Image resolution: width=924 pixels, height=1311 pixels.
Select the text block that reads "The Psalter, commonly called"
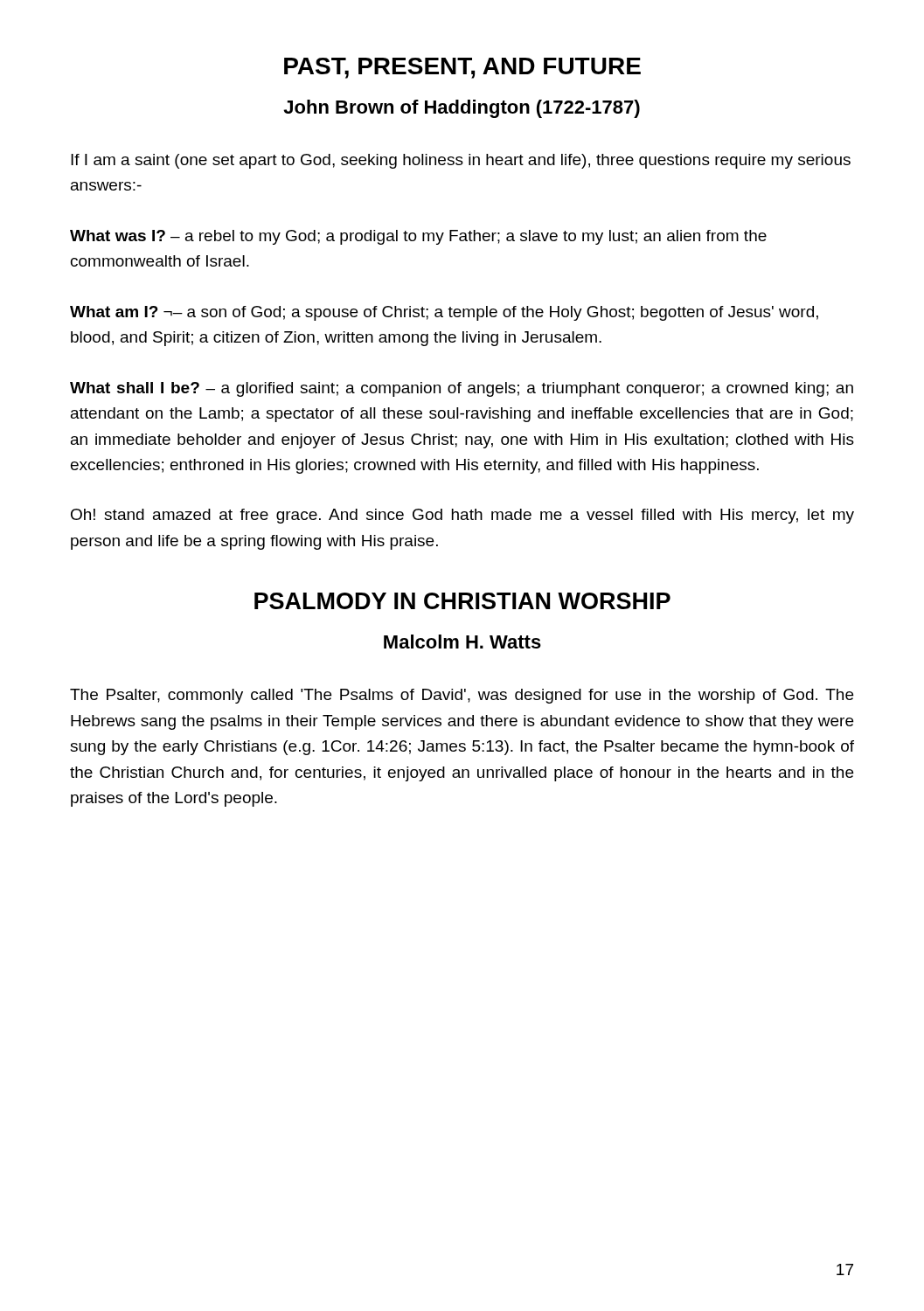point(462,746)
